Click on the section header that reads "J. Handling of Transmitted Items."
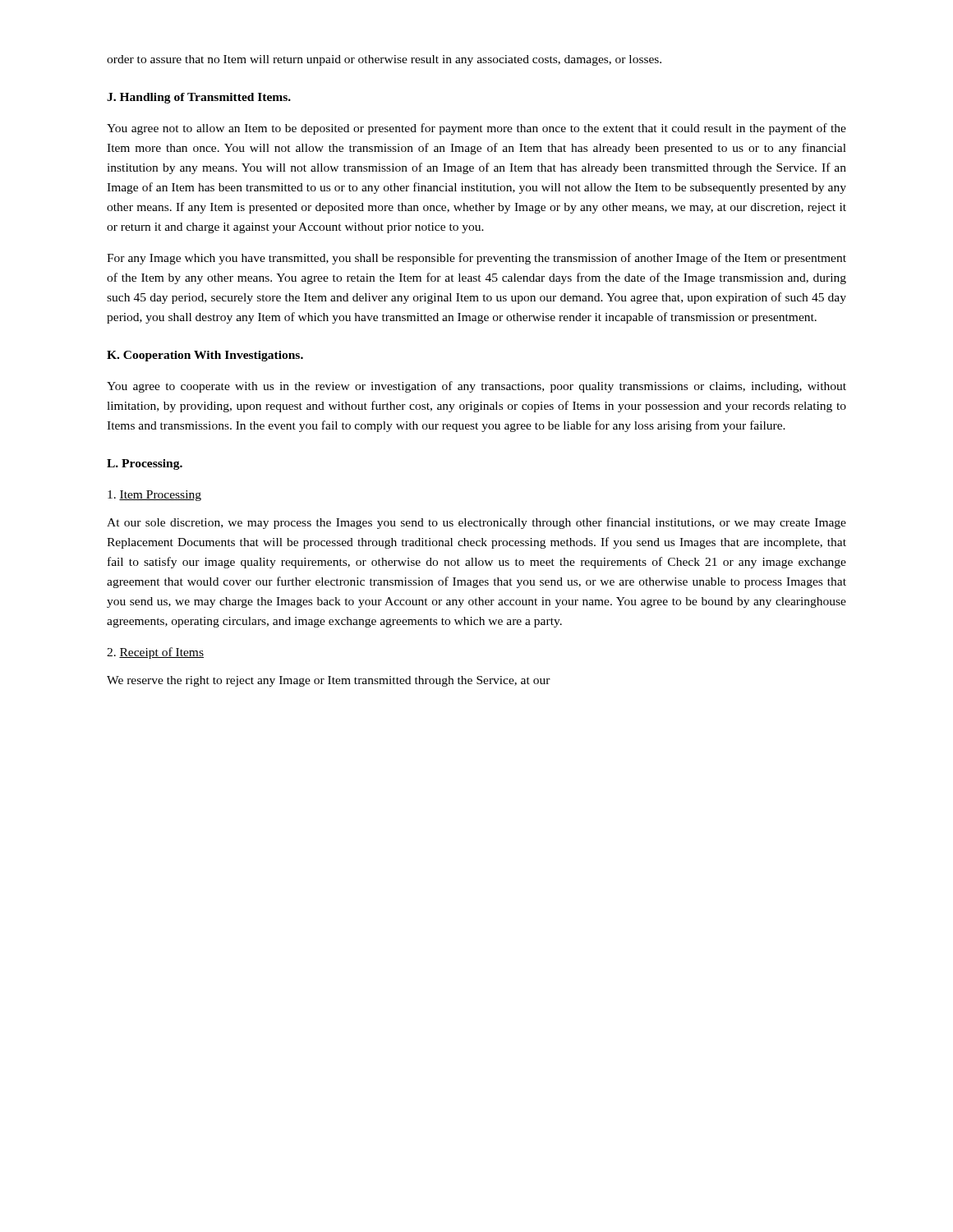This screenshot has height=1232, width=953. click(199, 97)
